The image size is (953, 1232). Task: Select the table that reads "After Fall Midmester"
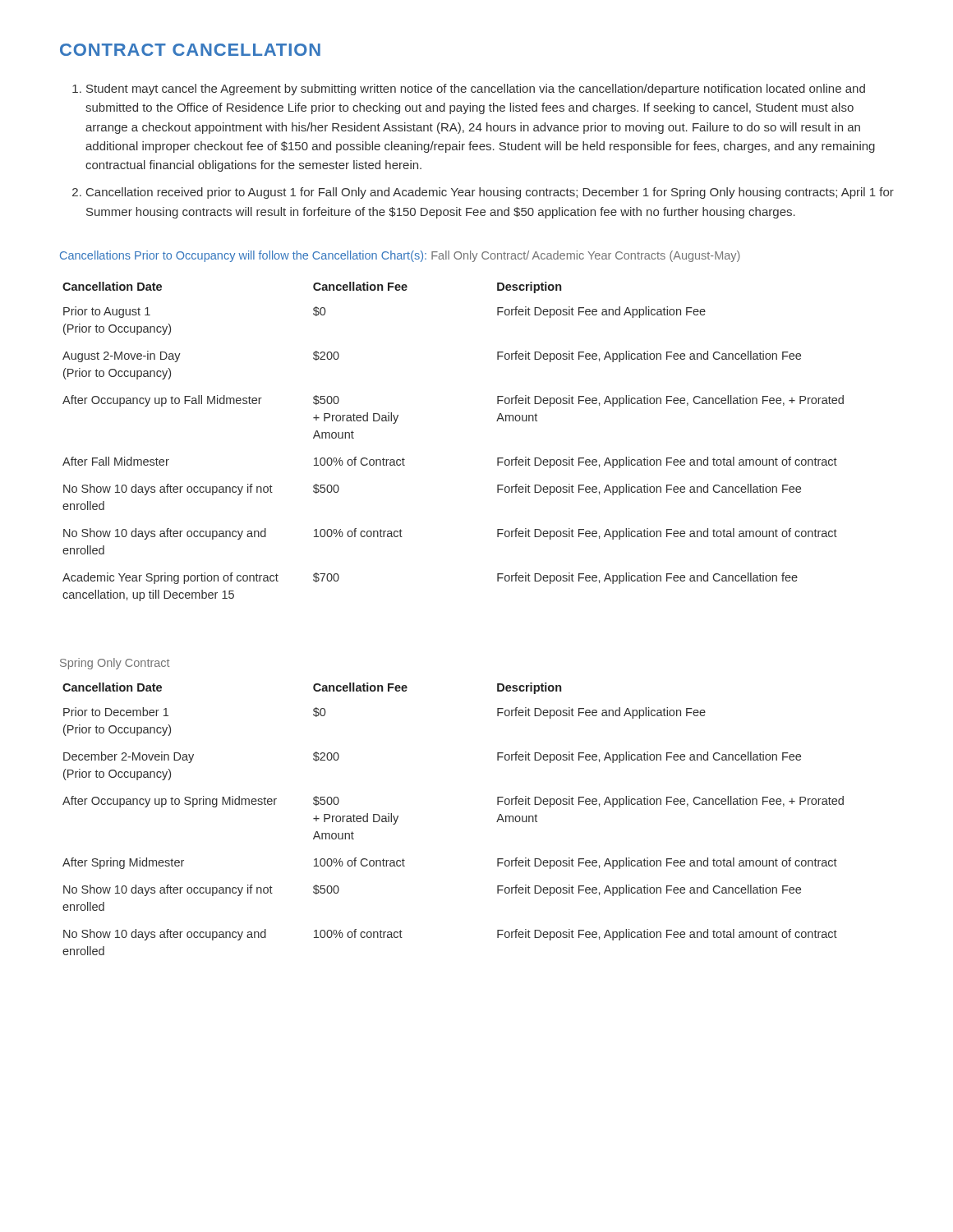[476, 443]
